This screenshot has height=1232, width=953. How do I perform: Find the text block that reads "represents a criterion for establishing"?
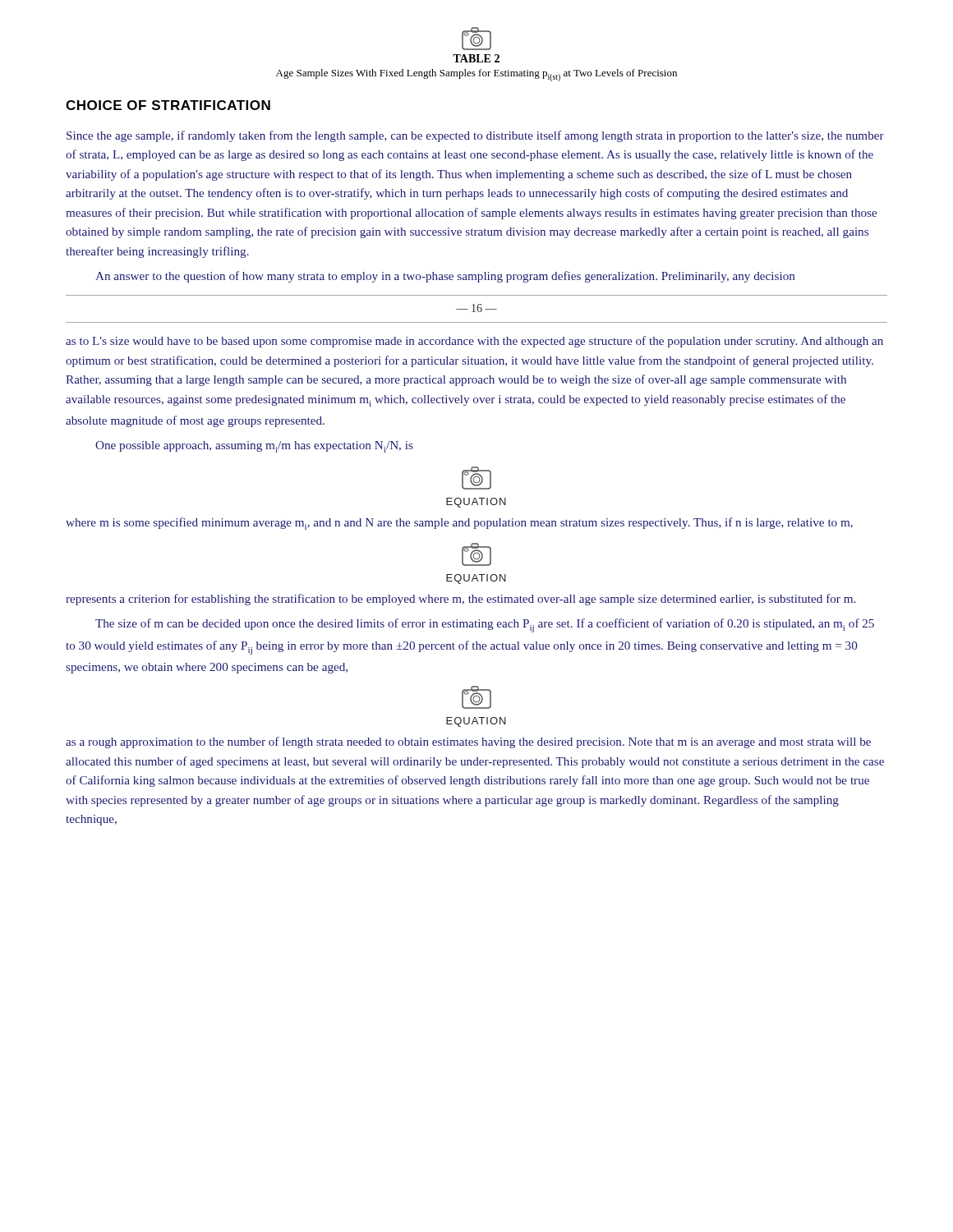tap(476, 633)
